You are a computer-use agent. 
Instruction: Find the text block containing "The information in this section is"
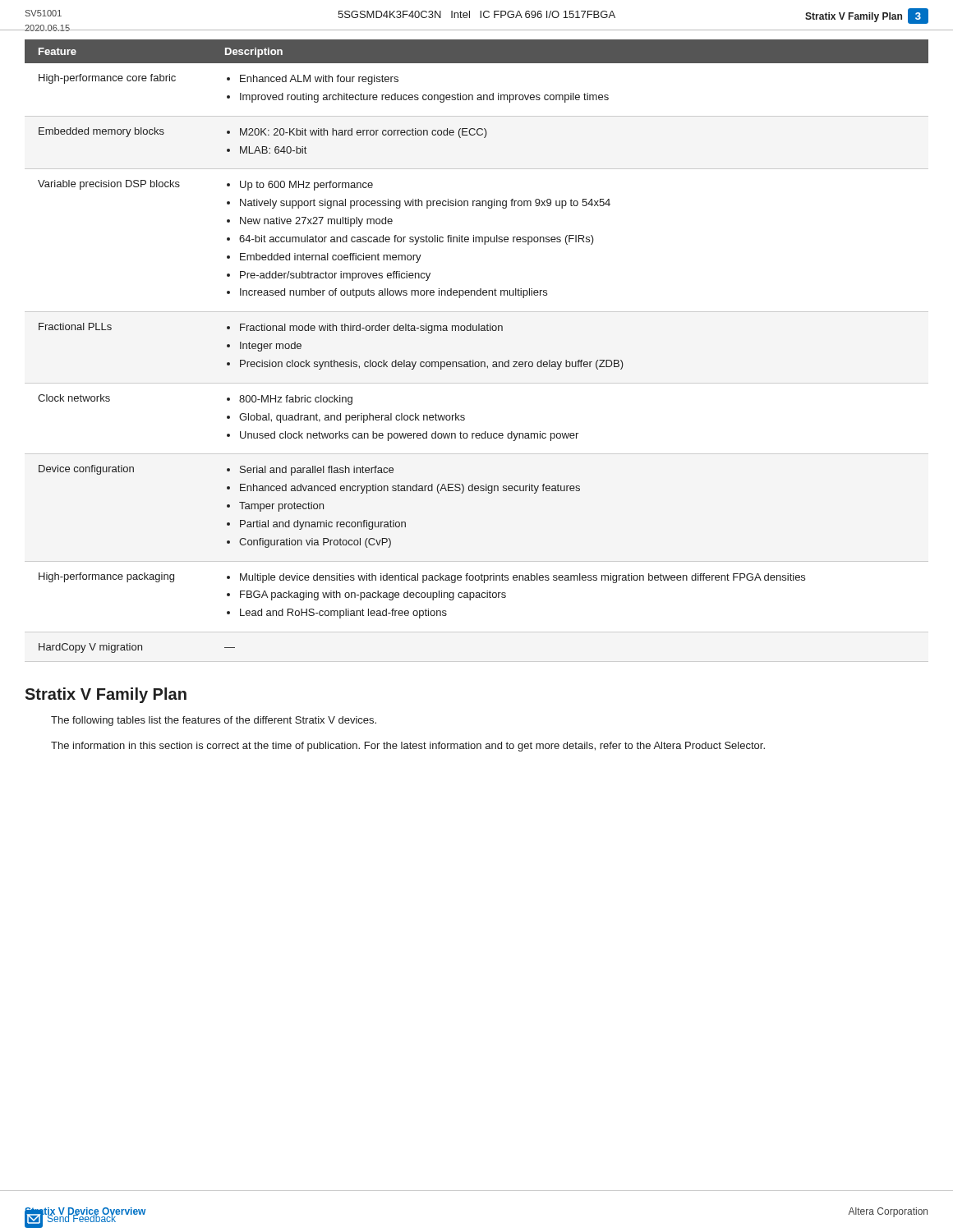coord(408,745)
